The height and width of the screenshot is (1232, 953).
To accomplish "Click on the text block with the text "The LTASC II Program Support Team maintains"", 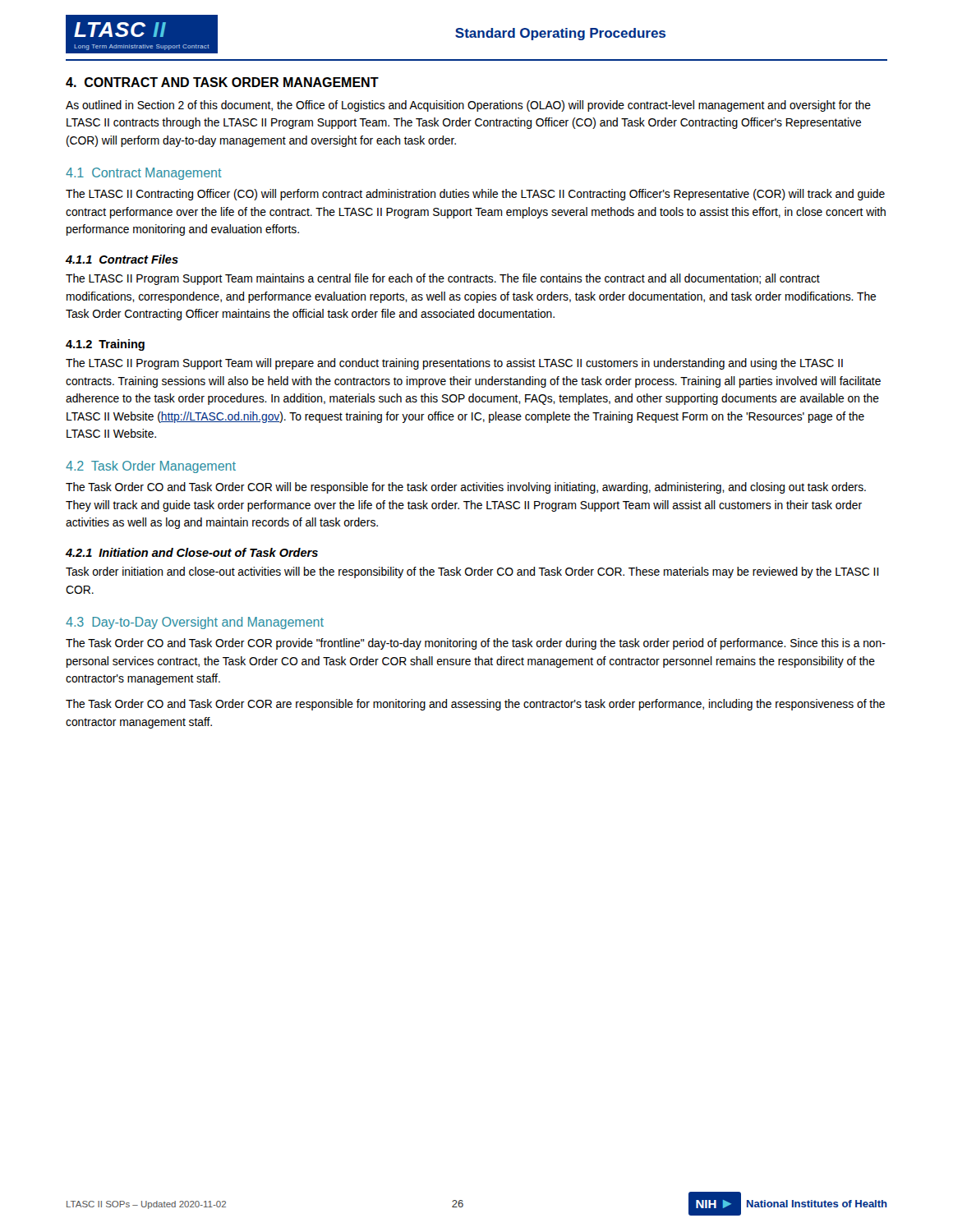I will (471, 297).
